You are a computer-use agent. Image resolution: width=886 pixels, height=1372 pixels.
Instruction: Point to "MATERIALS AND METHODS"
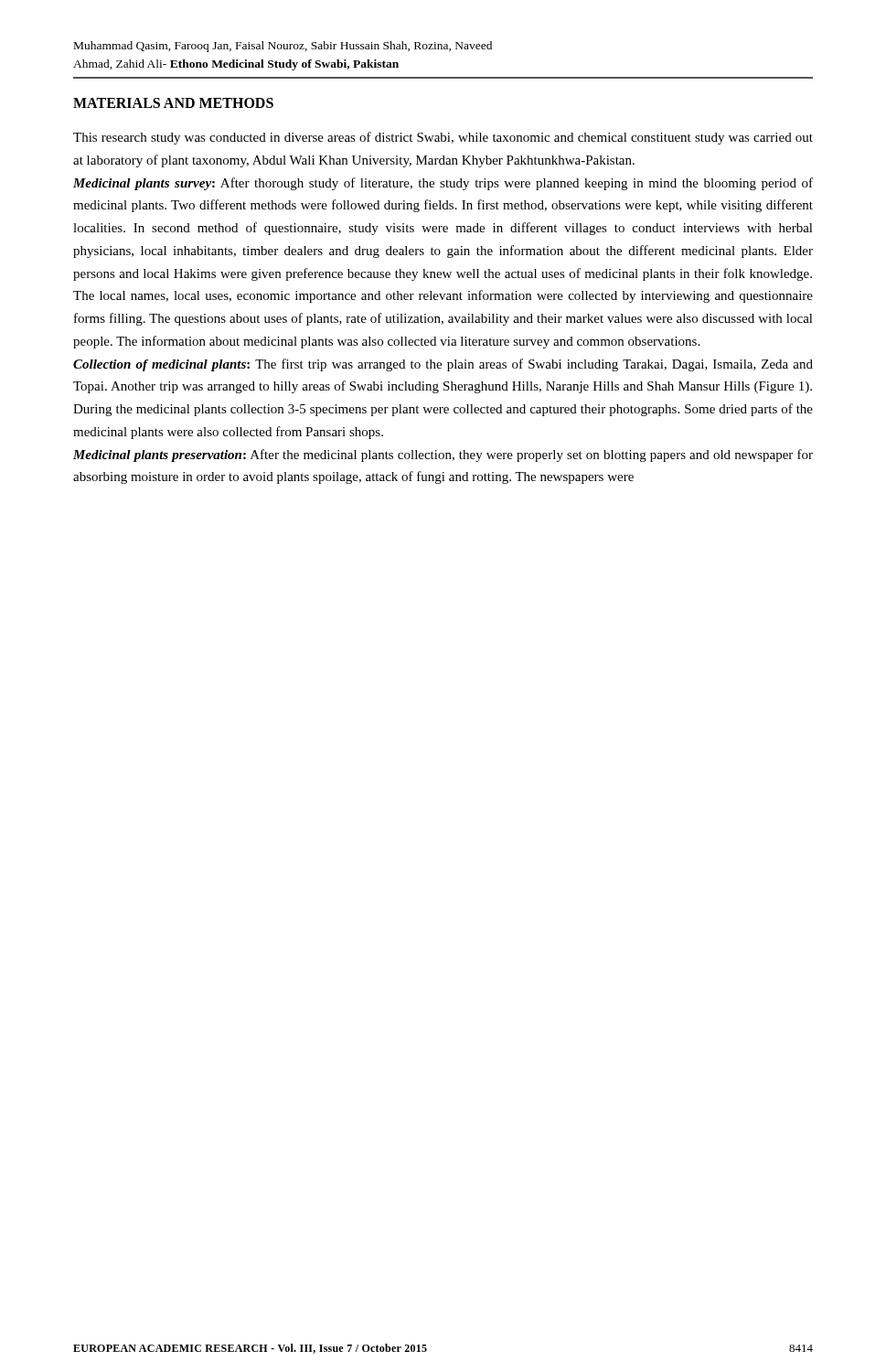(x=173, y=103)
